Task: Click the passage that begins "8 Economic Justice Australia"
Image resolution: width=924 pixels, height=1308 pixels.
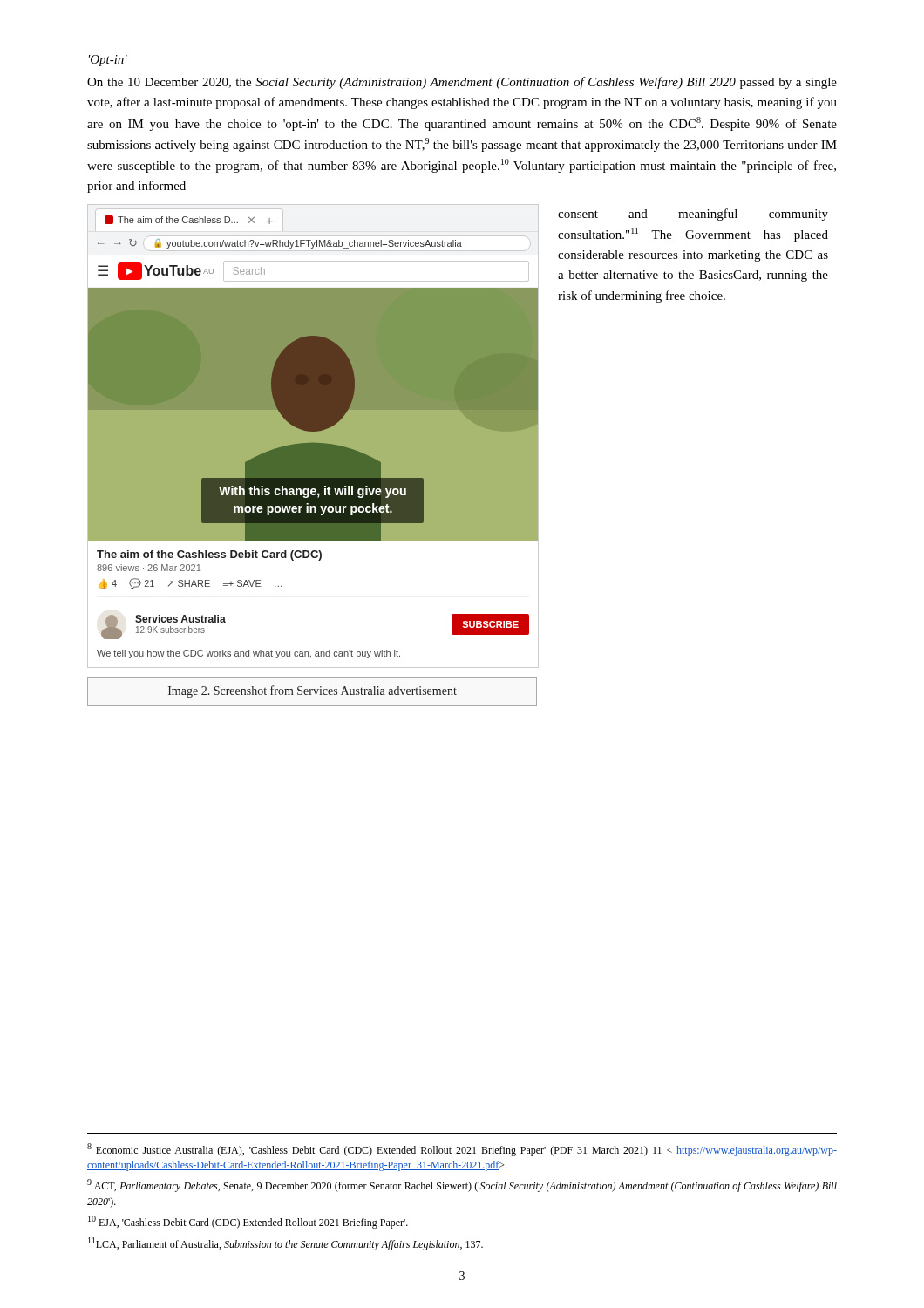Action: pos(462,1156)
